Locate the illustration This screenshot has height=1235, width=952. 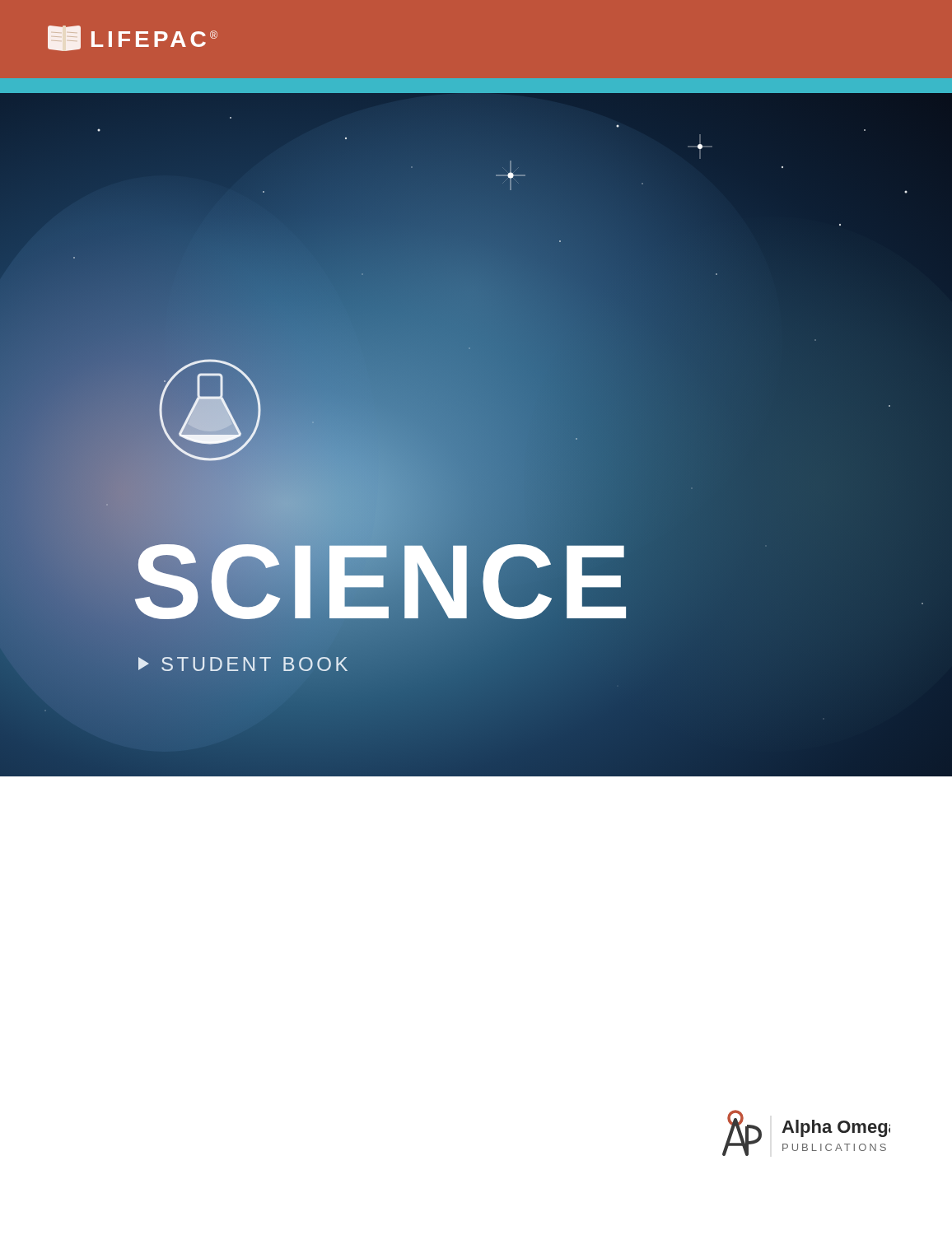click(x=476, y=435)
